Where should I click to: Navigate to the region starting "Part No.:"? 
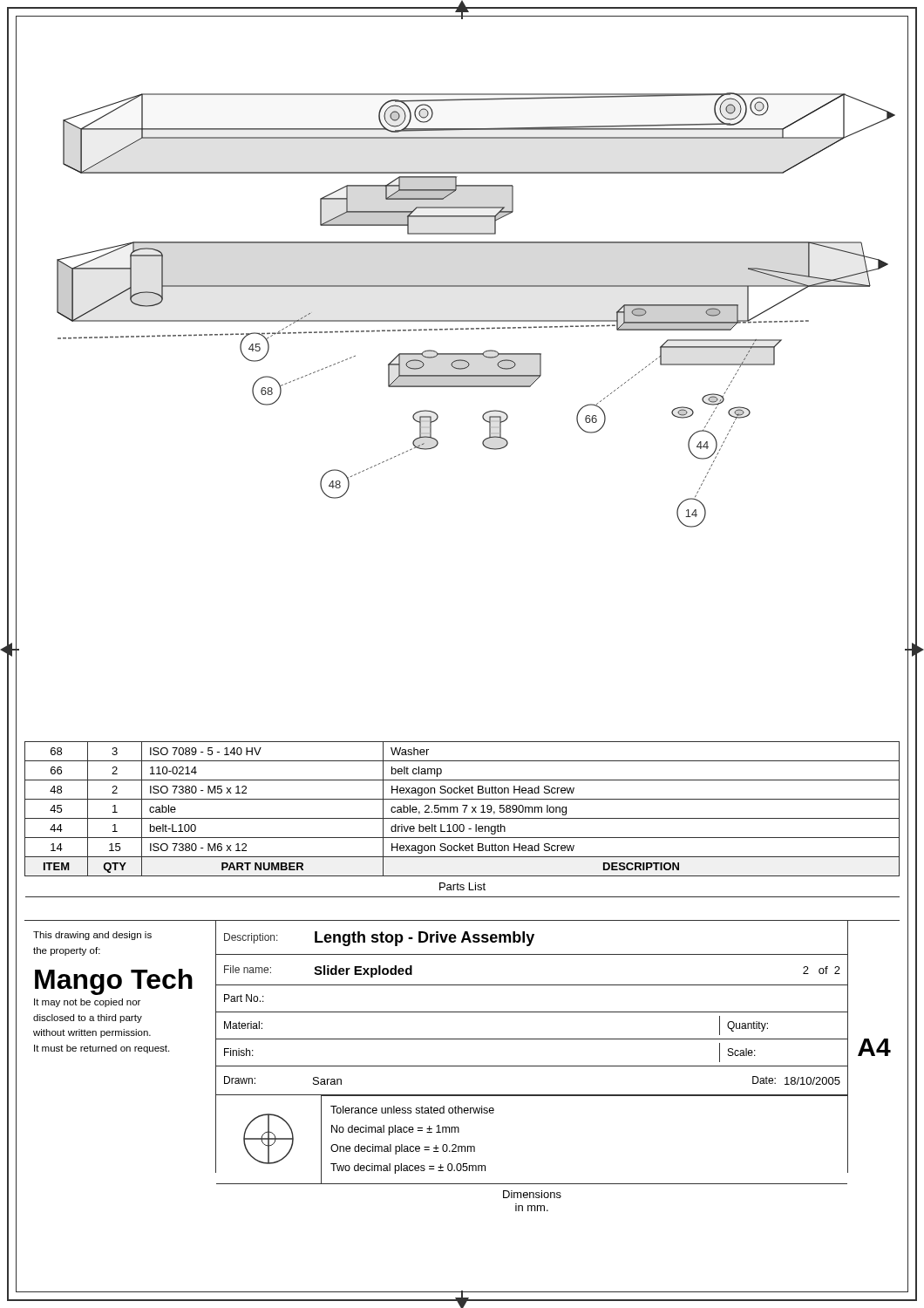tap(244, 998)
